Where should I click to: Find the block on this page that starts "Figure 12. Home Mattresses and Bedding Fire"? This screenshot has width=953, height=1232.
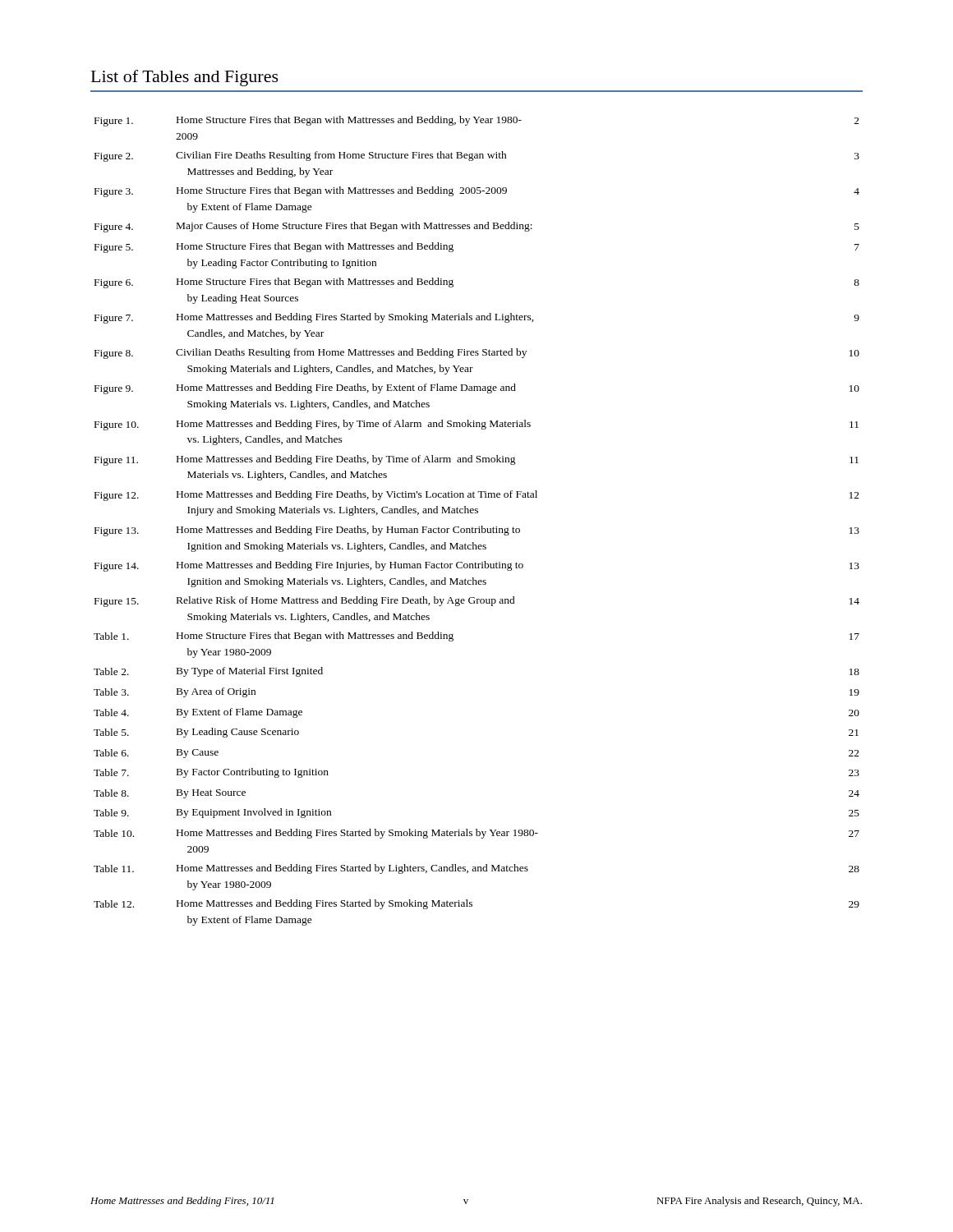point(476,502)
